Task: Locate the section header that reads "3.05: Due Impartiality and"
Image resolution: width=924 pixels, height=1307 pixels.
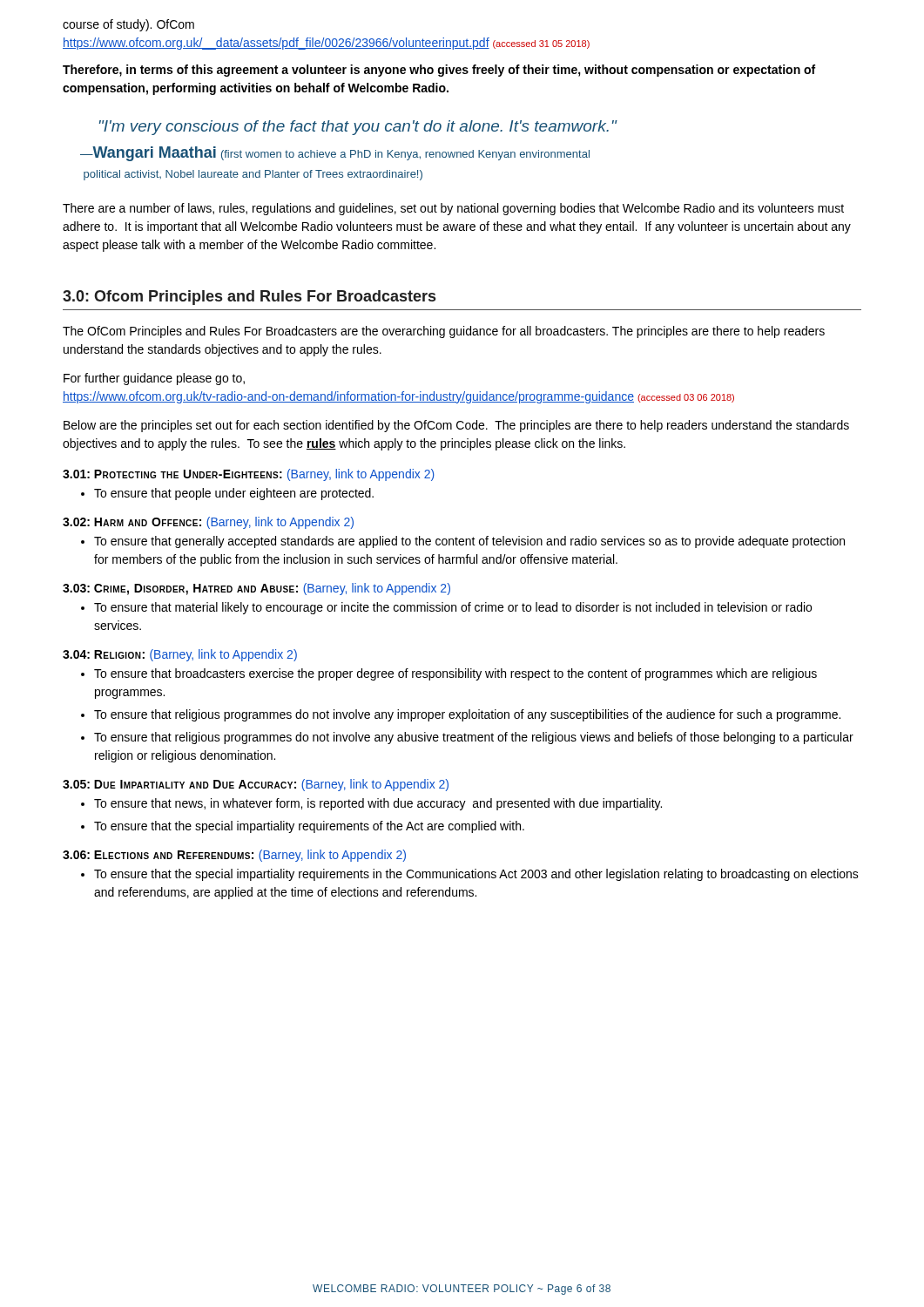Action: [x=256, y=784]
